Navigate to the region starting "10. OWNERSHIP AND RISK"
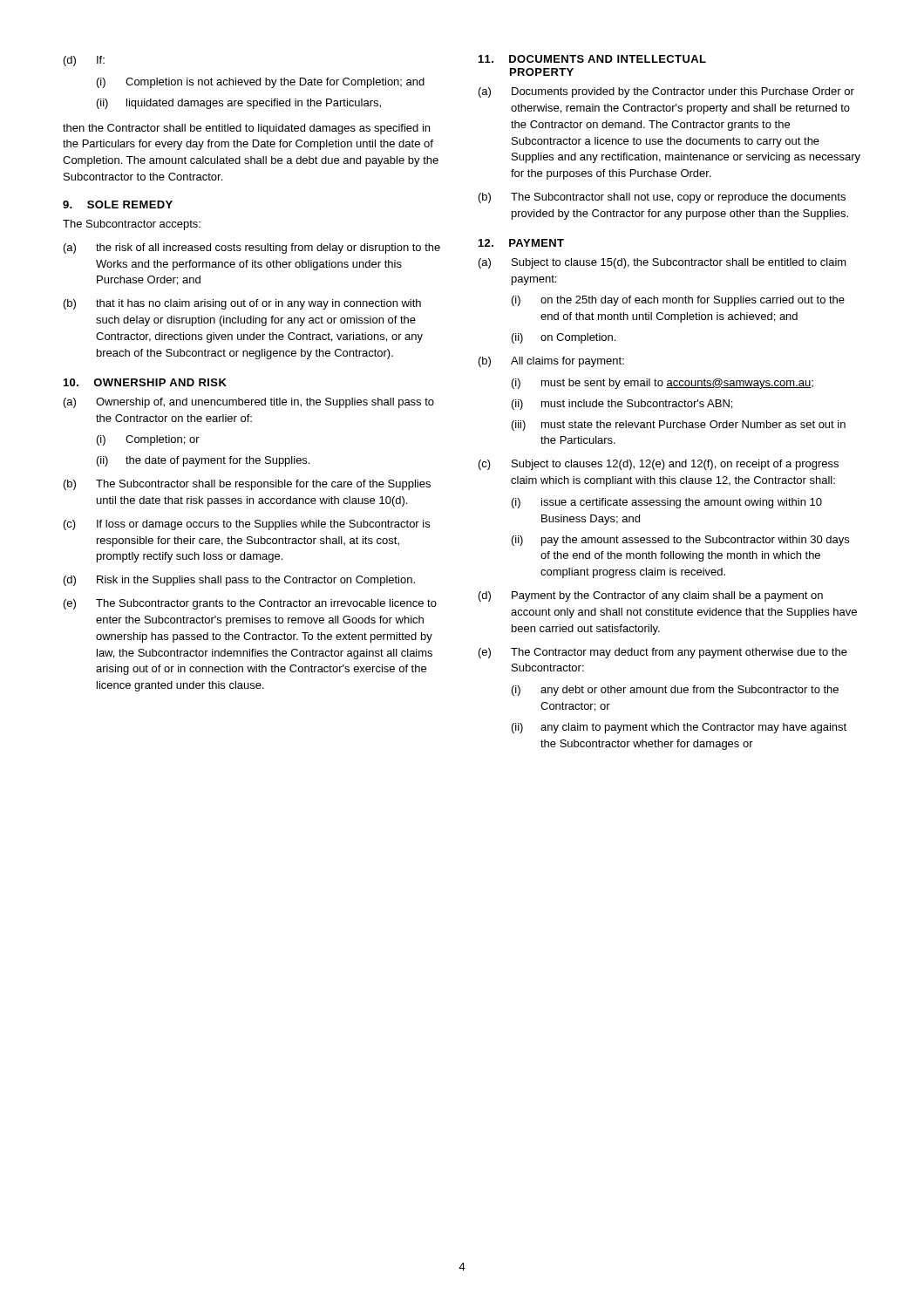 click(145, 382)
